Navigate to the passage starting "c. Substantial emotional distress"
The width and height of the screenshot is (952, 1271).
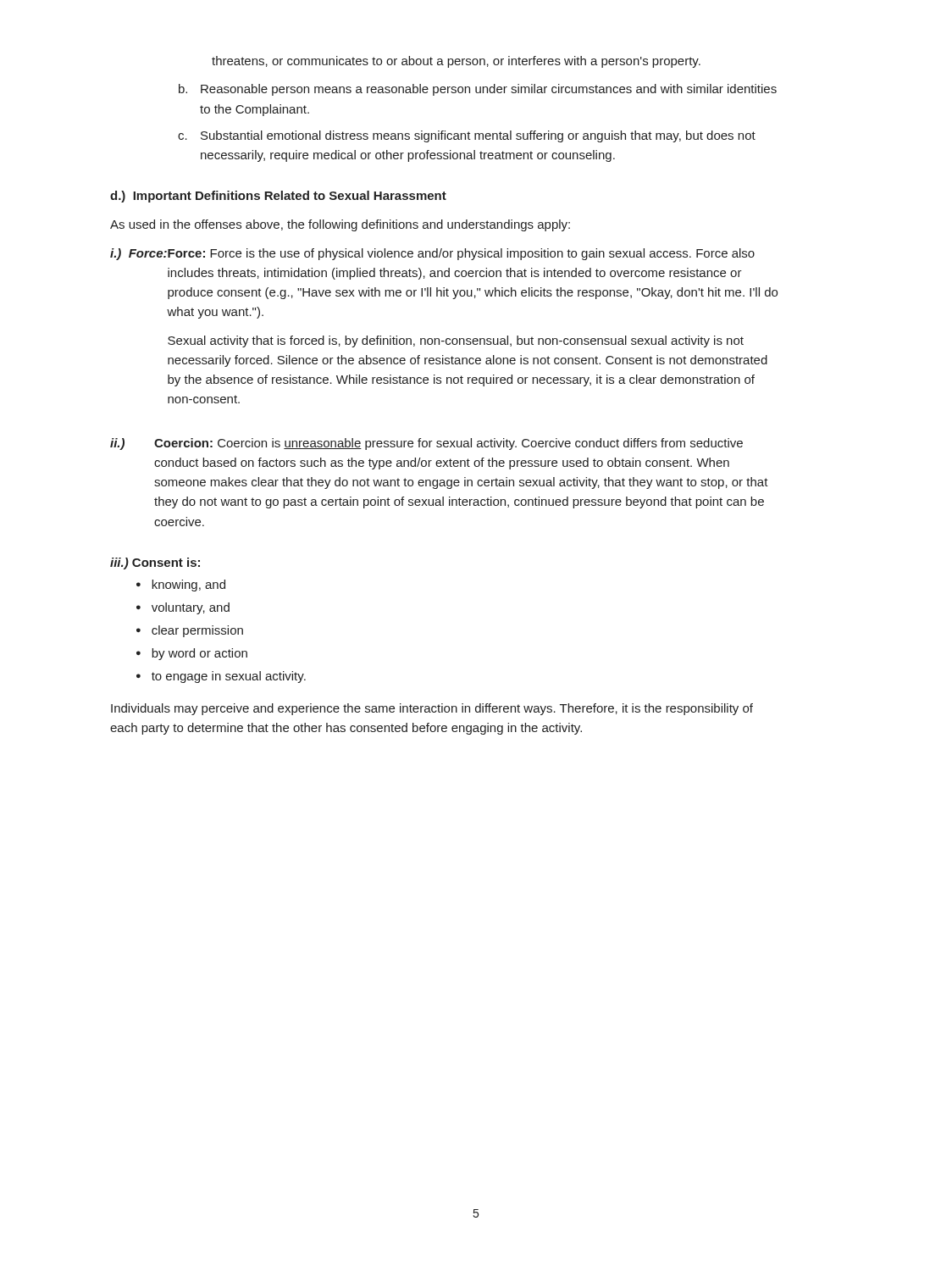480,145
